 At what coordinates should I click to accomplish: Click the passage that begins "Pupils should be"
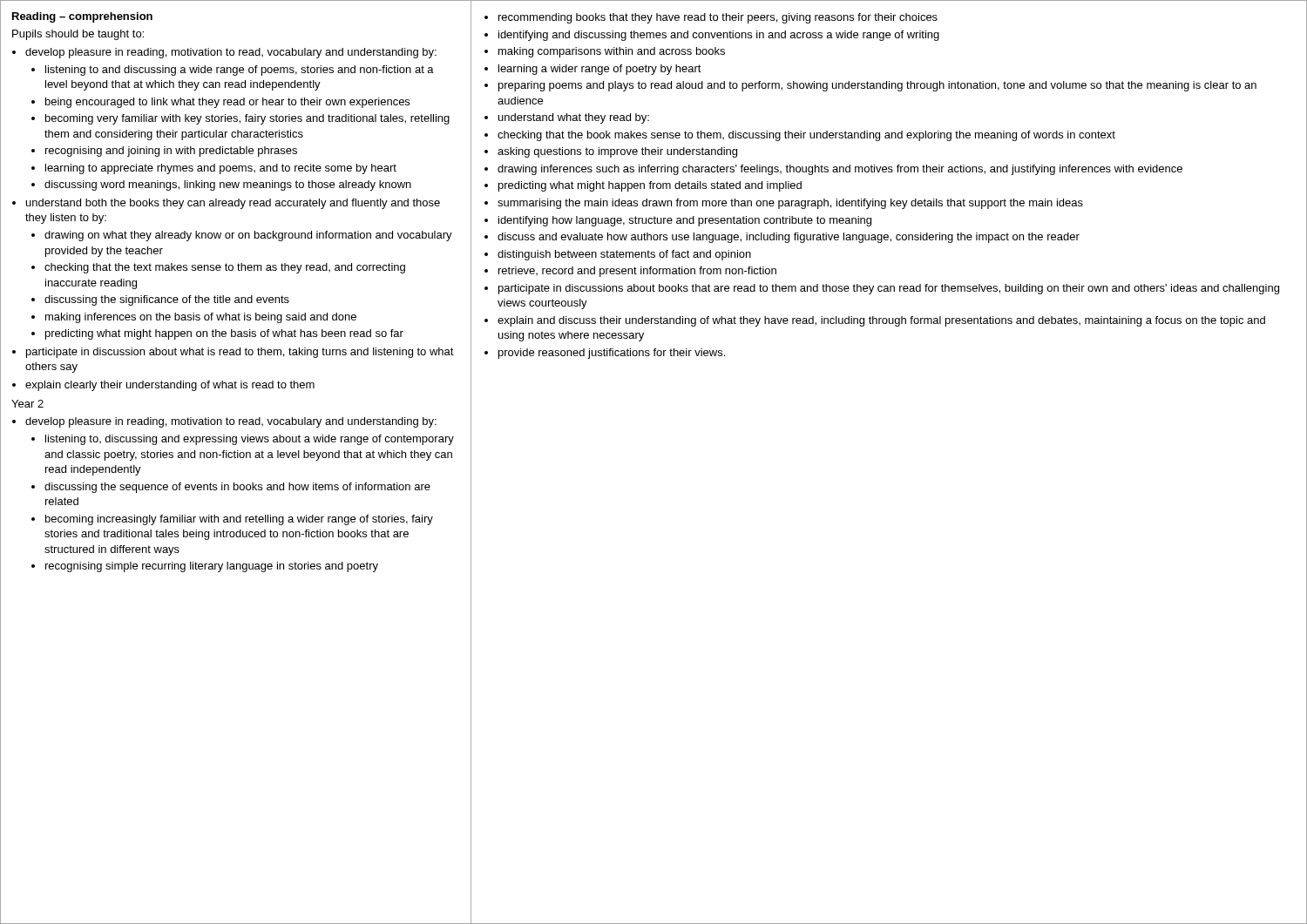tap(78, 34)
